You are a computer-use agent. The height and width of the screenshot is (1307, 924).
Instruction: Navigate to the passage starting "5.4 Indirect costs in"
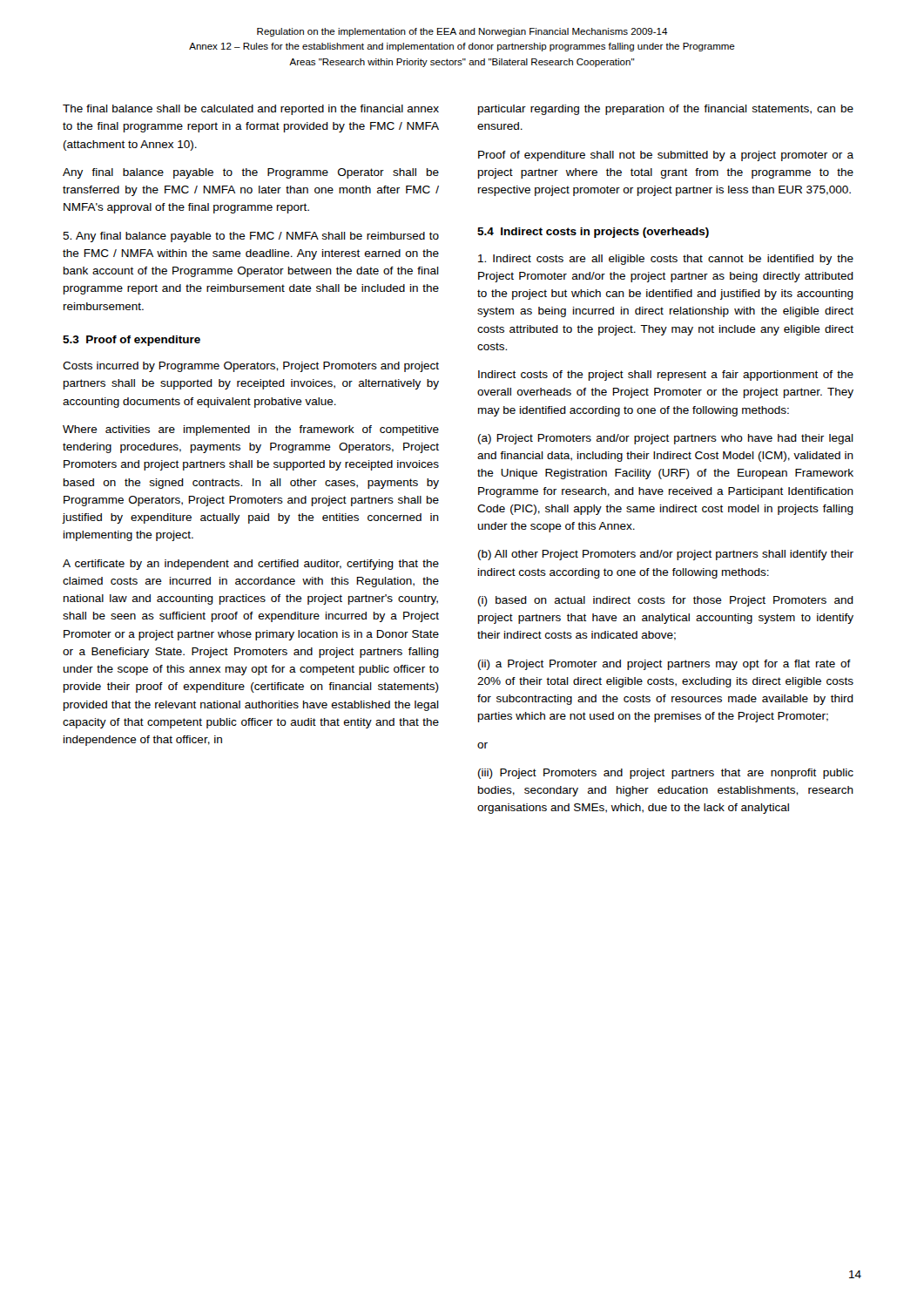(593, 232)
